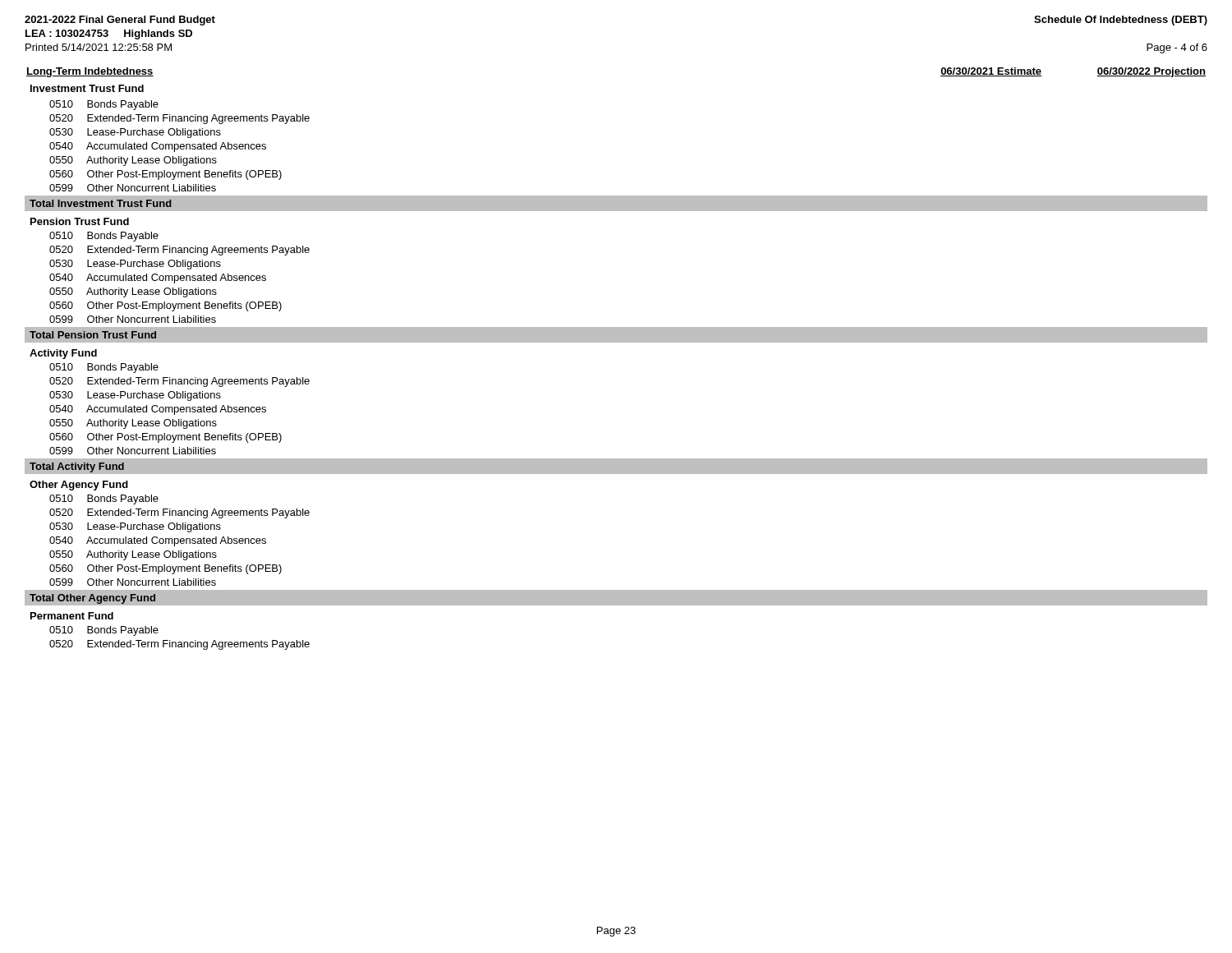Find the passage starting "Investment Trust Fund"
Screen dimensions: 953x1232
[87, 88]
